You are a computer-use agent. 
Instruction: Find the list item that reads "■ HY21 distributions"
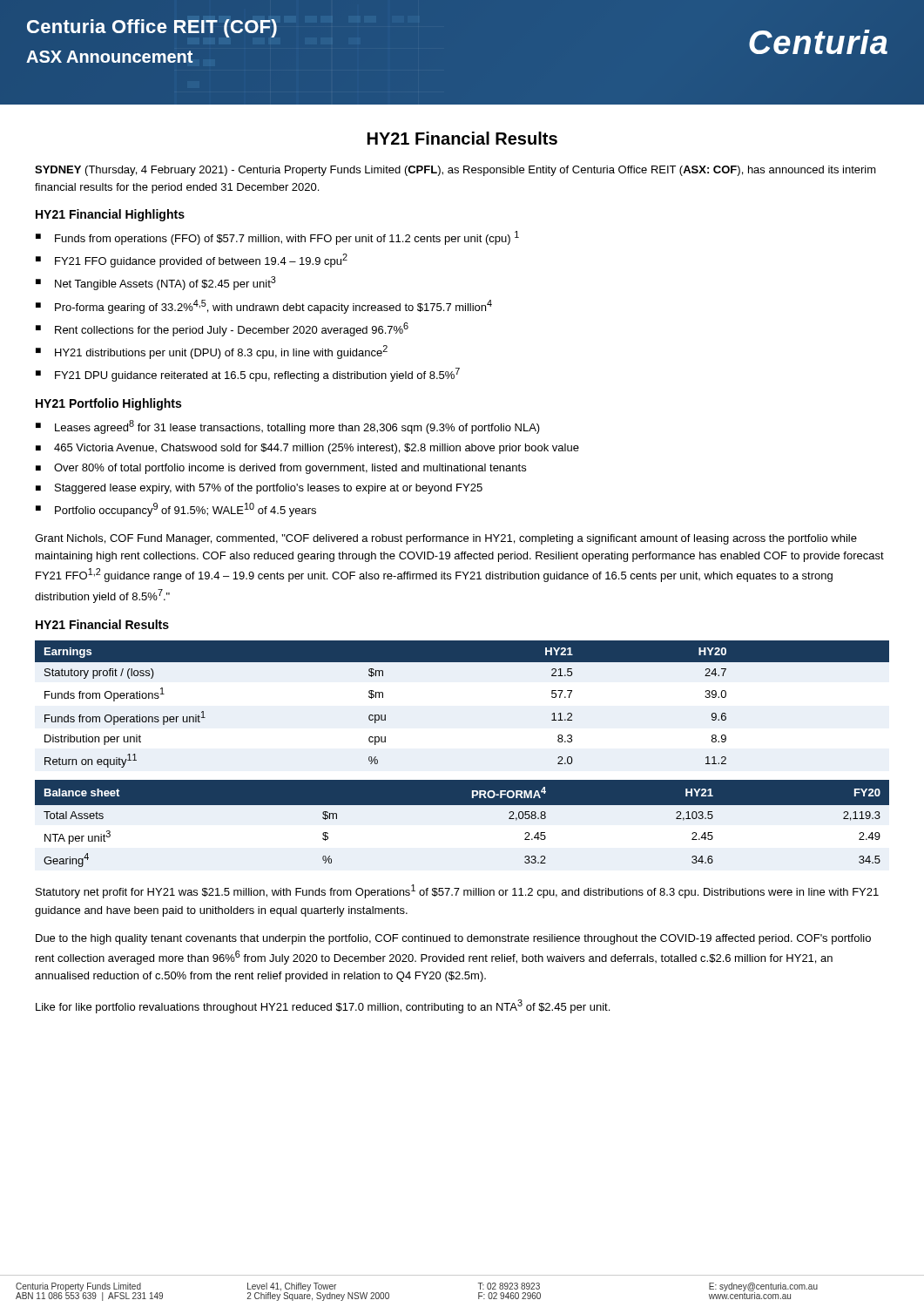211,352
